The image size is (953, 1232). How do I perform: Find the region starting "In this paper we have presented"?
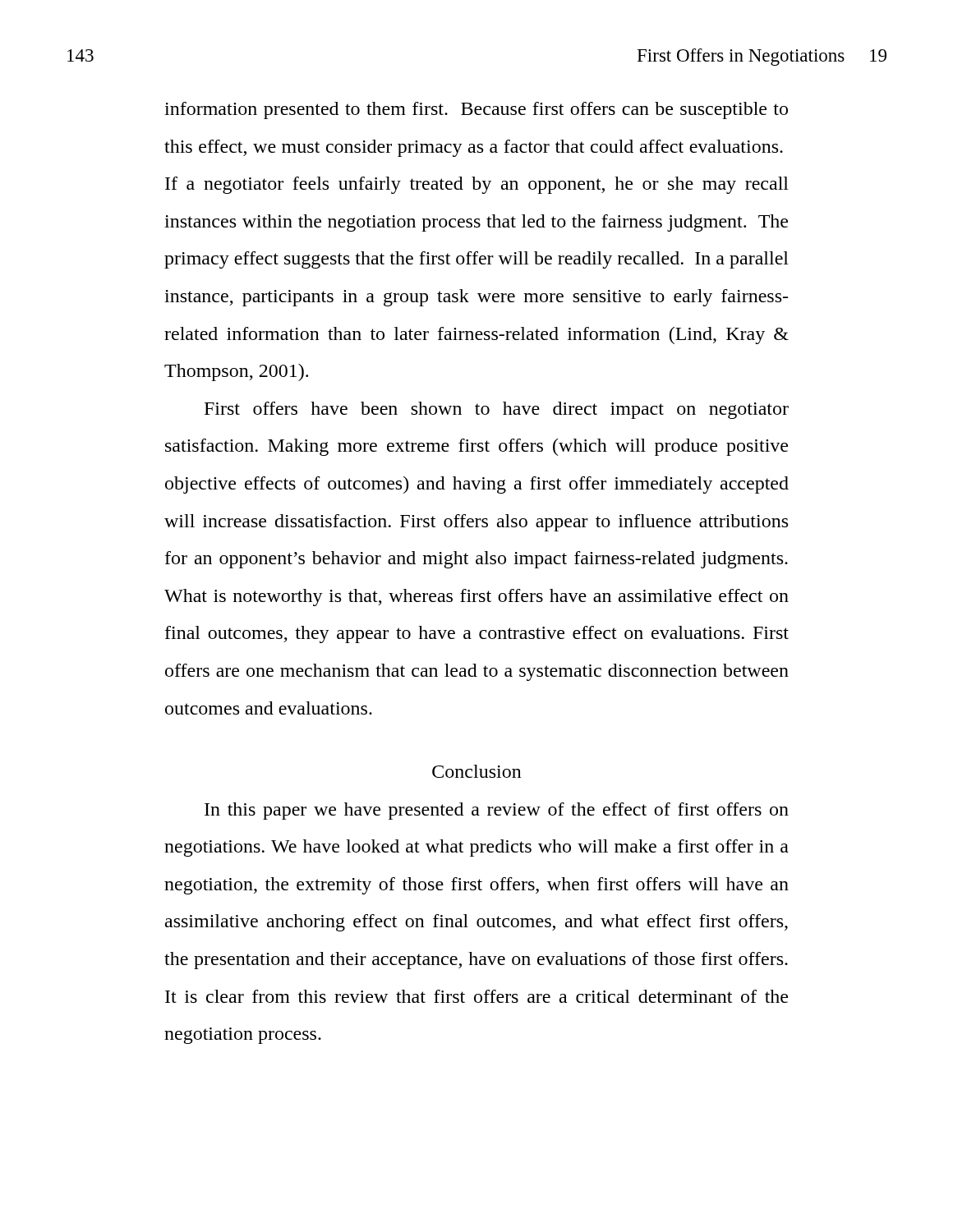tap(476, 921)
